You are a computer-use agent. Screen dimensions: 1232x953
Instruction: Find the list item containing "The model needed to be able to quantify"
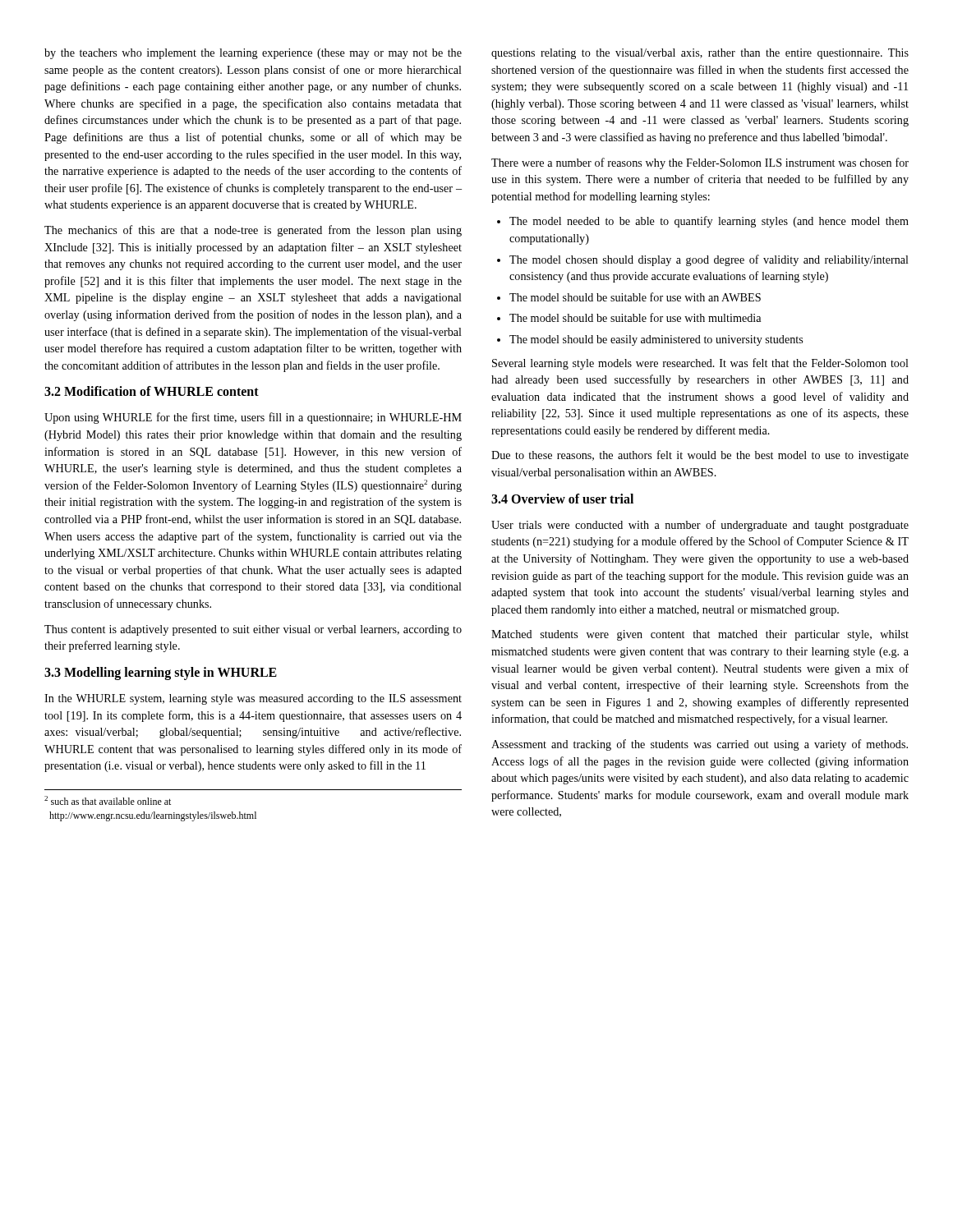709,230
